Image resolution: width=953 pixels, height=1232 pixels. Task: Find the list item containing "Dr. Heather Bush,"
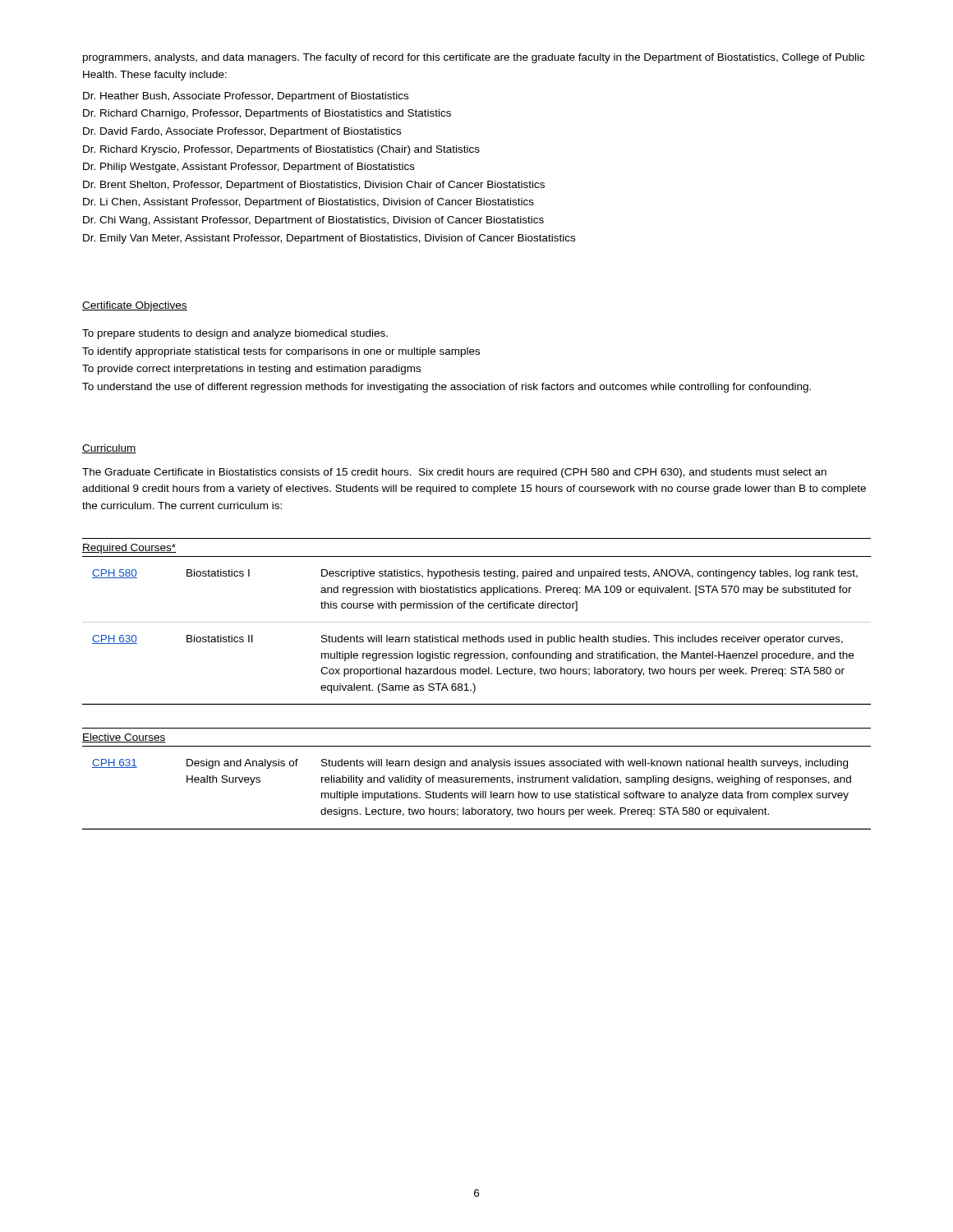point(245,96)
